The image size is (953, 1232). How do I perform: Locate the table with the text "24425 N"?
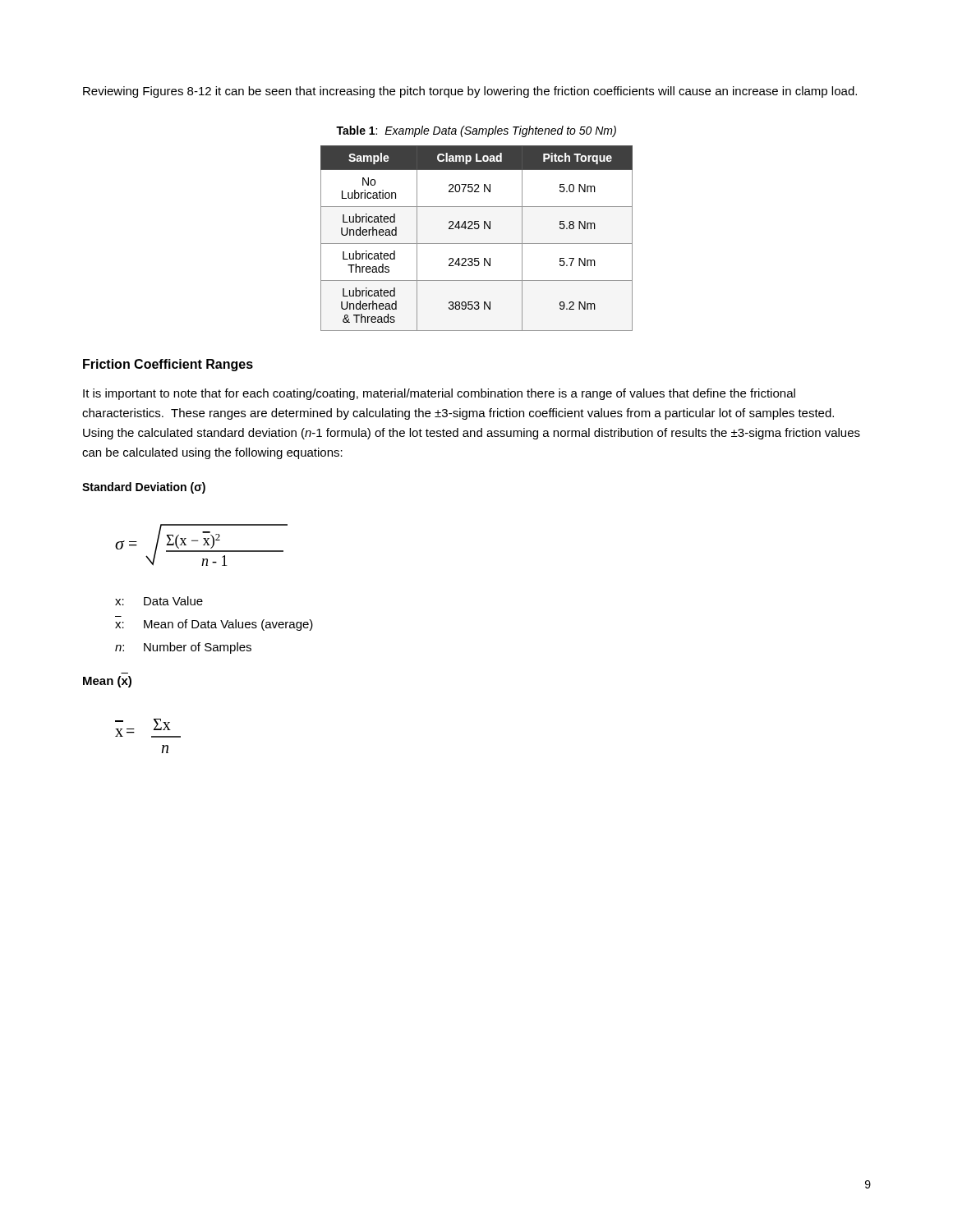click(x=476, y=238)
